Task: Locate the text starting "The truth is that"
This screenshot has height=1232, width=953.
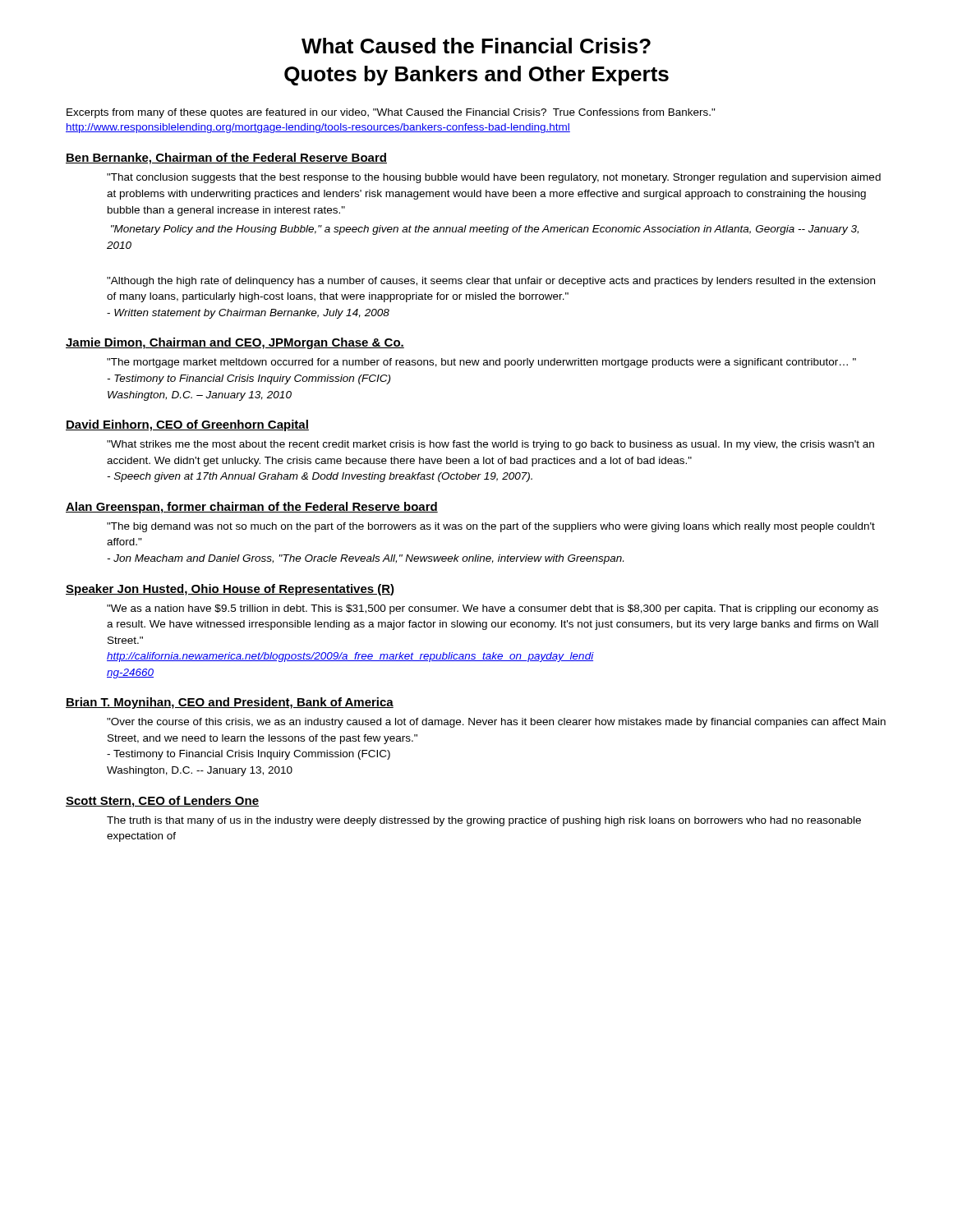Action: click(x=497, y=828)
